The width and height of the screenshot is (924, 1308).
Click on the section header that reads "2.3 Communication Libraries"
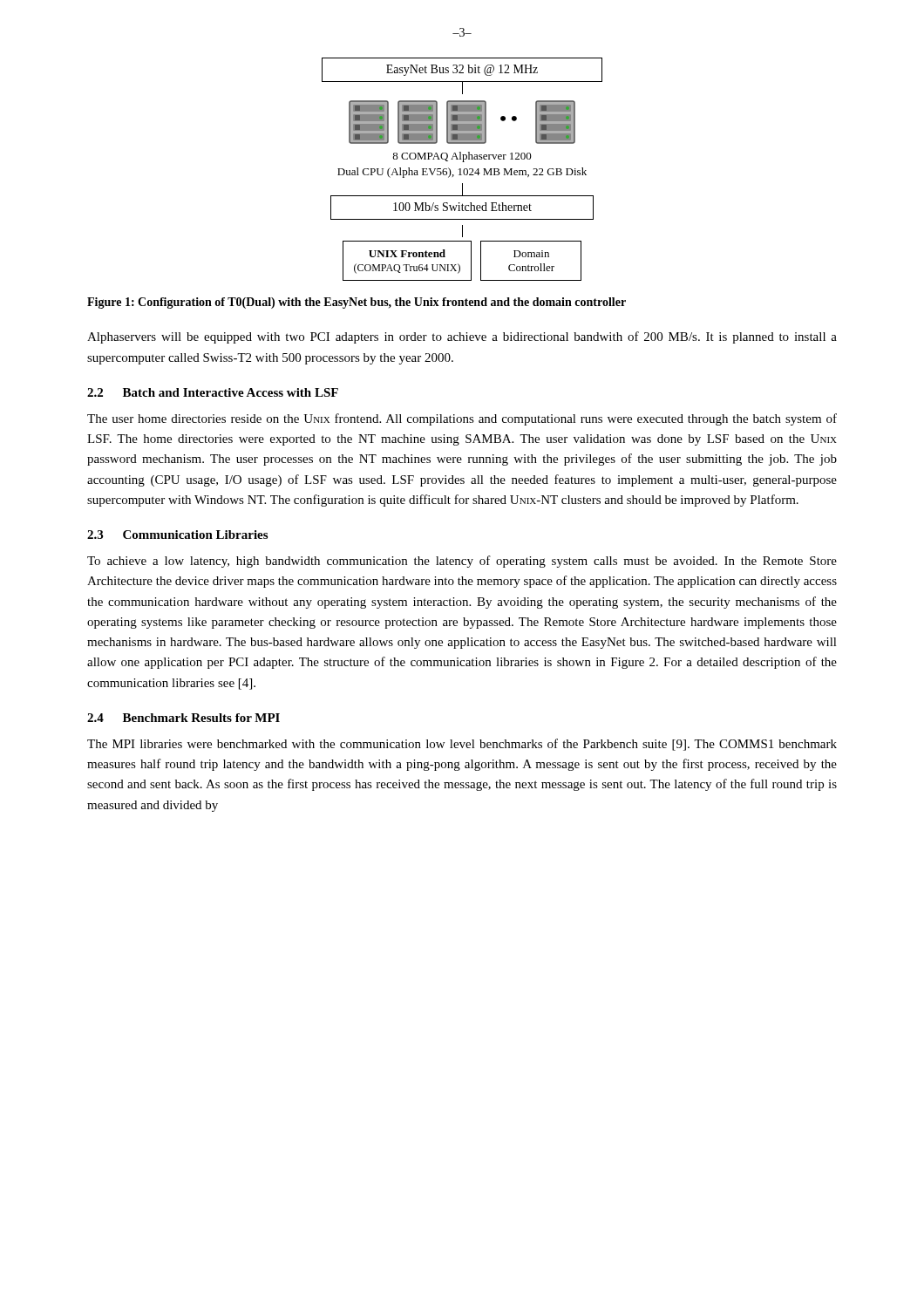[x=178, y=535]
